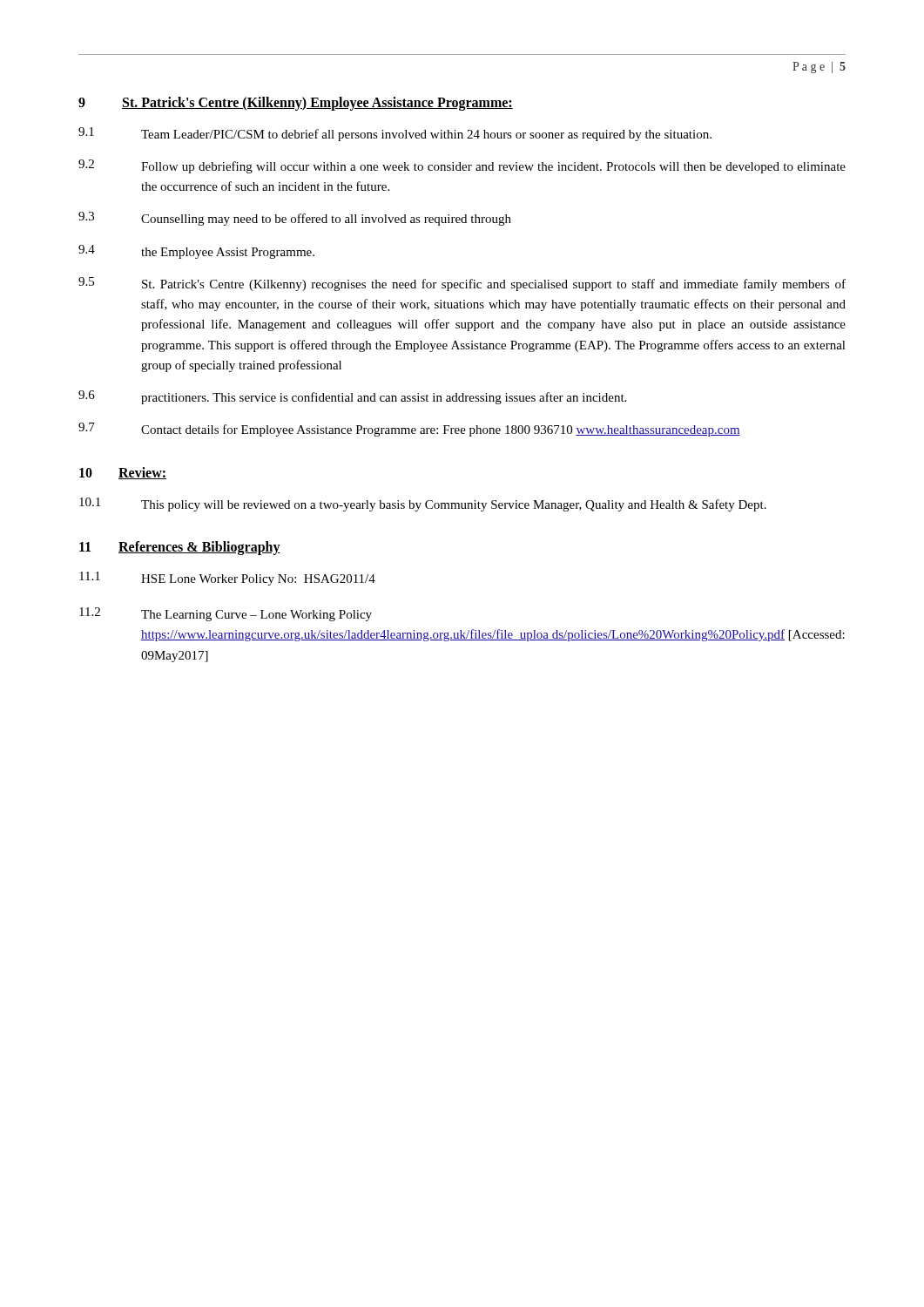Locate the element starting "9.7 Contact details for Employee Assistance Programme"
Viewport: 924px width, 1307px height.
click(462, 430)
